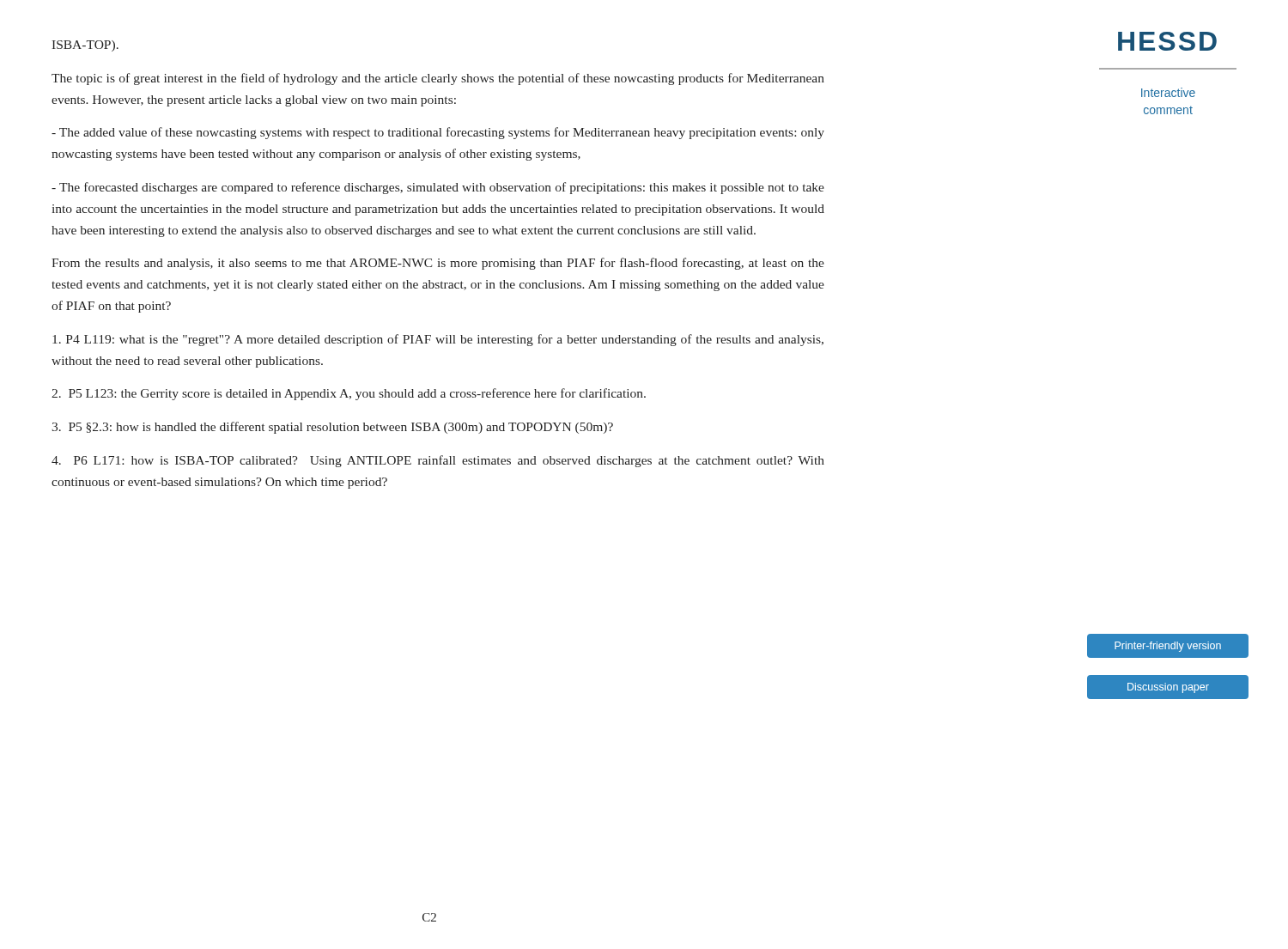Point to the block starting "Discussion paper"
Image resolution: width=1288 pixels, height=949 pixels.
1168,687
